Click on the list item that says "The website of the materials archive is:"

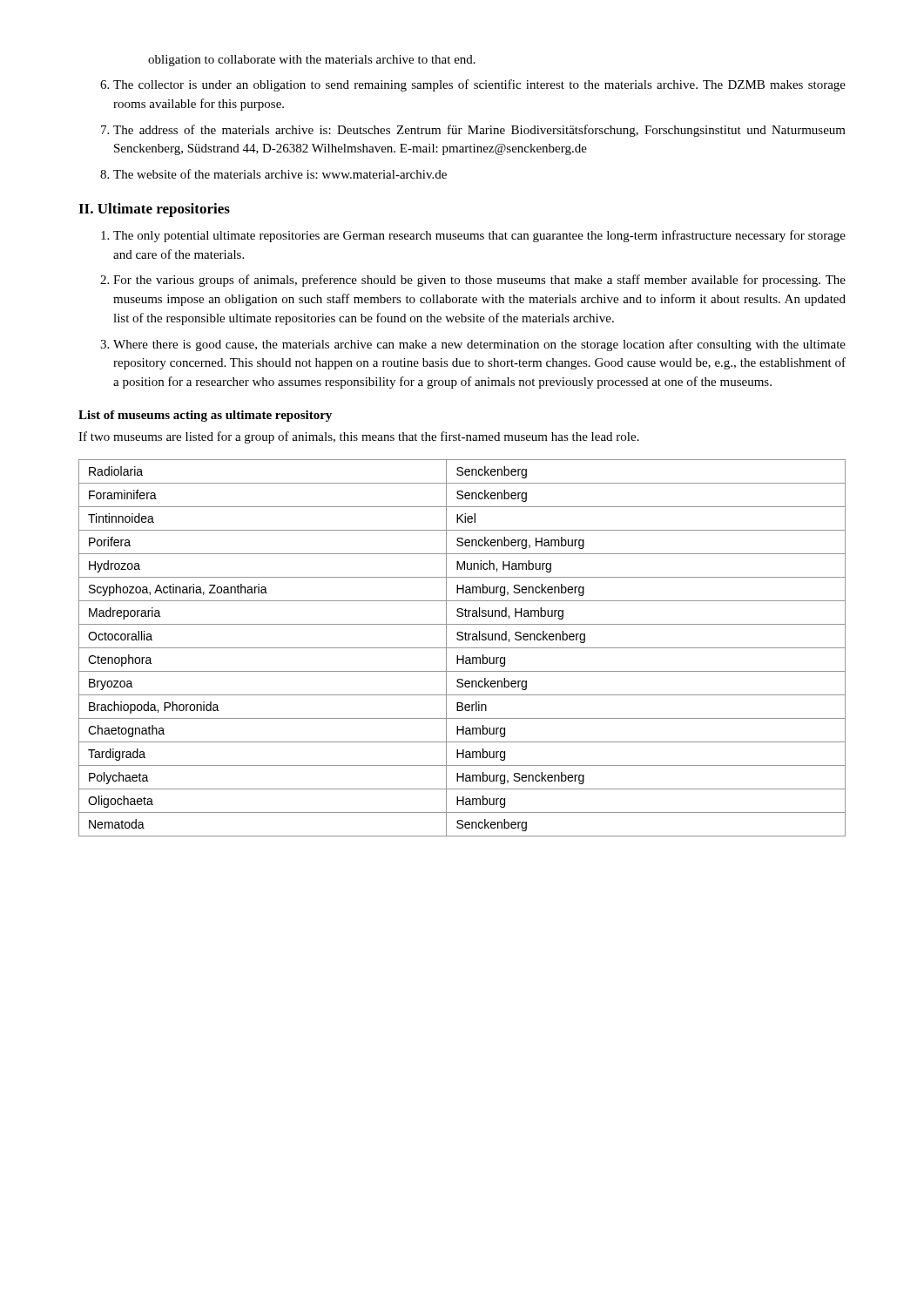[280, 174]
